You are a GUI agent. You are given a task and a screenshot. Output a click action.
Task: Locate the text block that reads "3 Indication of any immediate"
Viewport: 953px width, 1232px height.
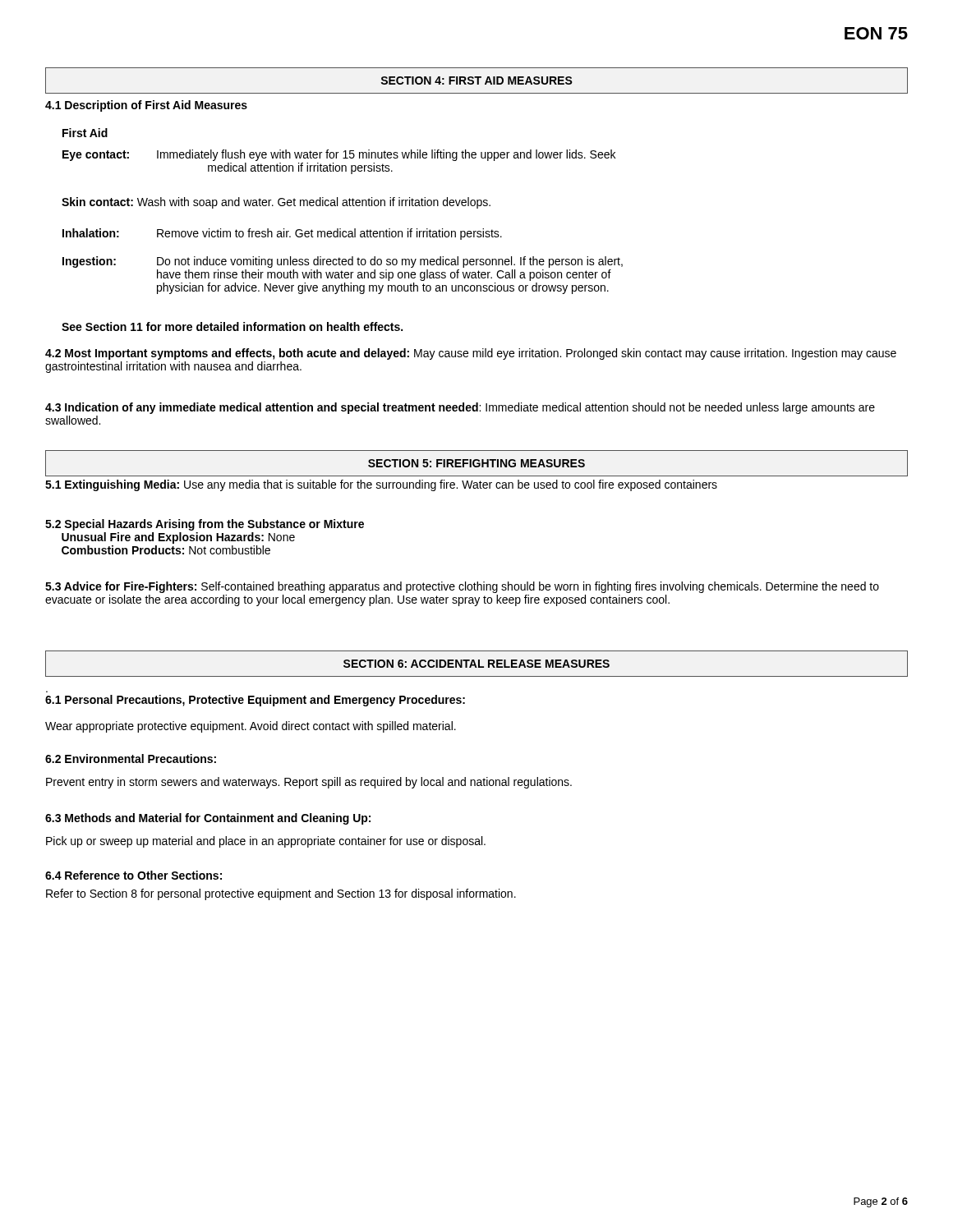(460, 414)
